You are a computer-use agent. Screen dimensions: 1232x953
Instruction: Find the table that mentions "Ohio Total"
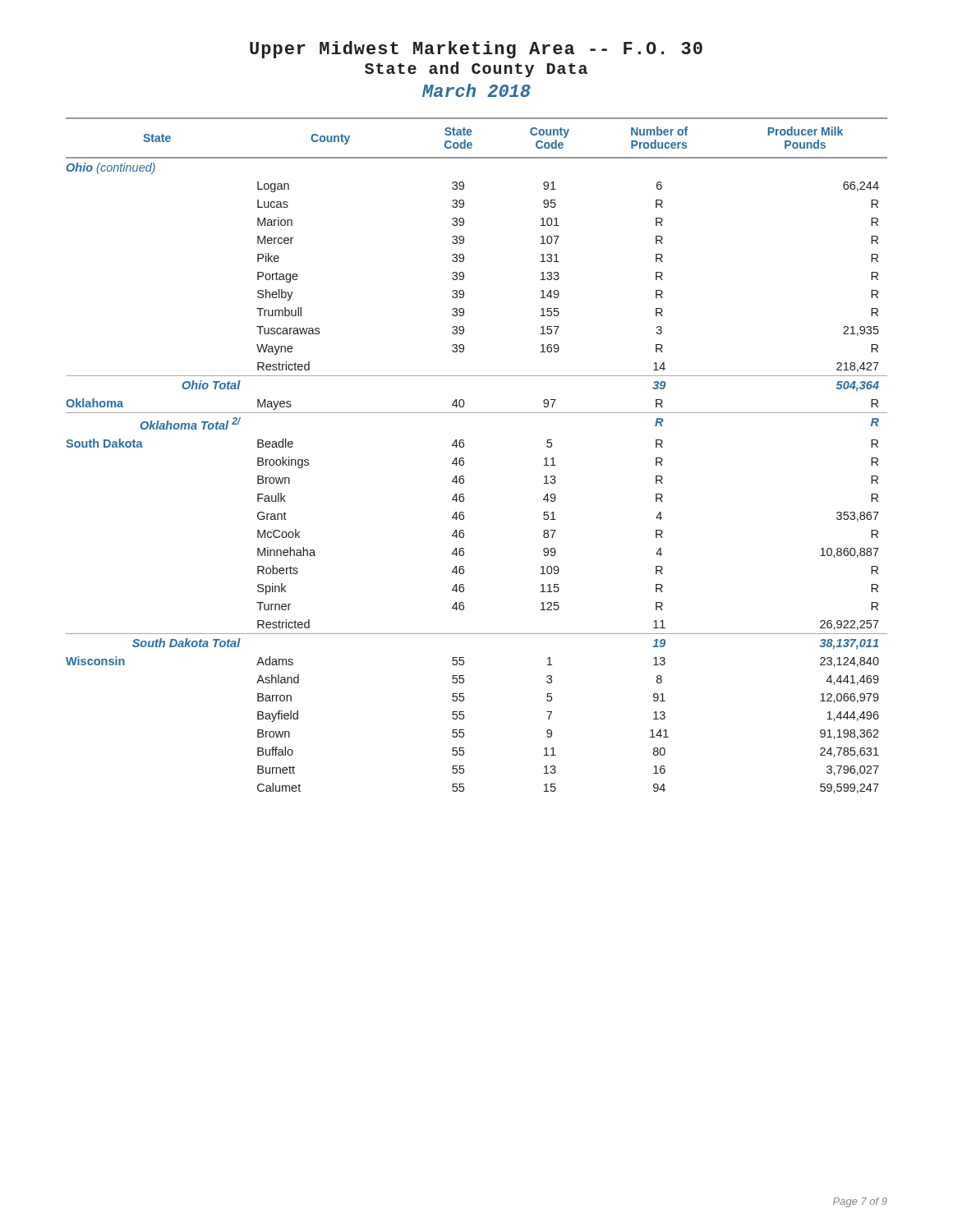[476, 457]
